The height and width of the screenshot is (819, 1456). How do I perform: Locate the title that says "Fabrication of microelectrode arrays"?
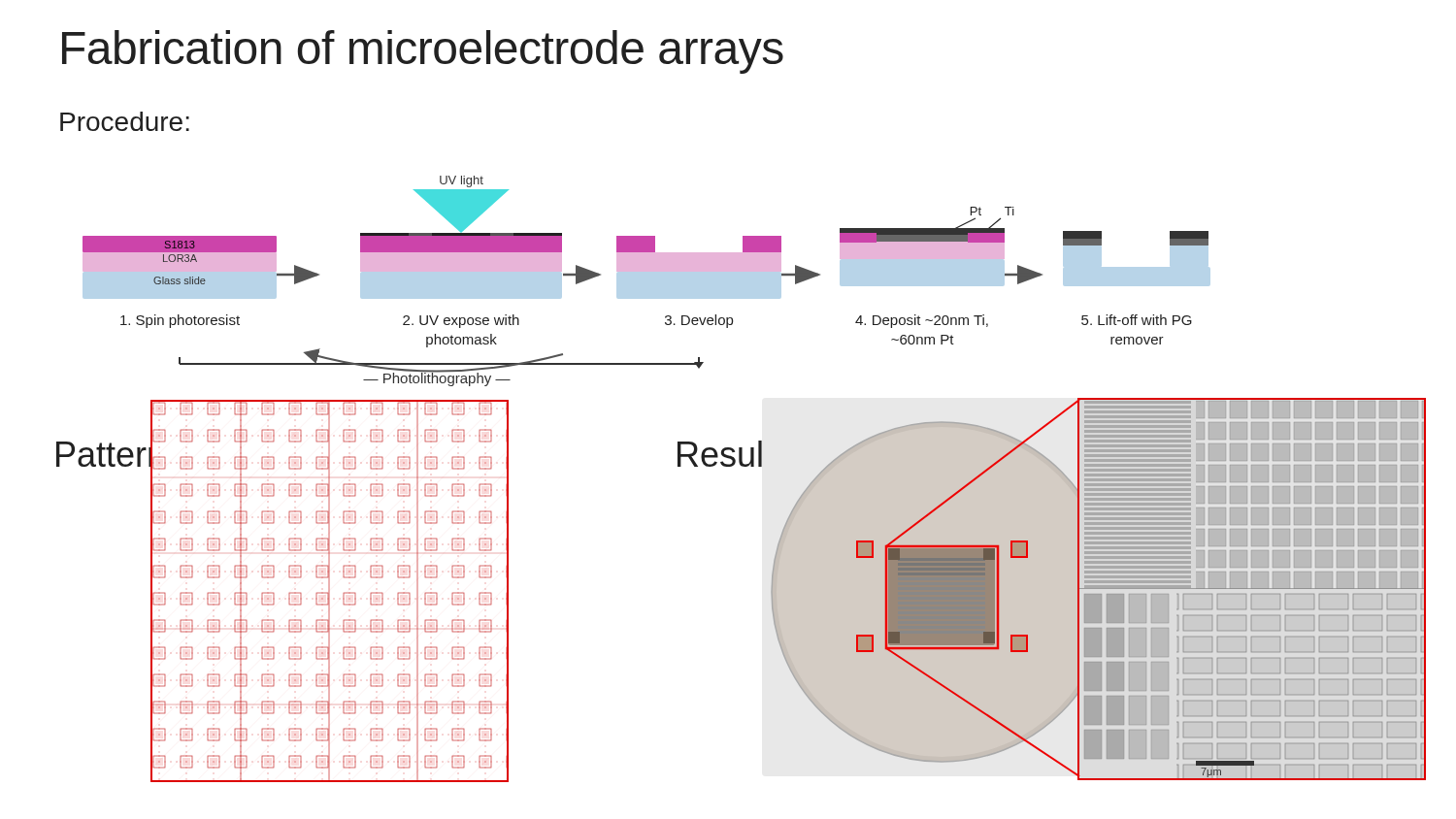tap(421, 48)
